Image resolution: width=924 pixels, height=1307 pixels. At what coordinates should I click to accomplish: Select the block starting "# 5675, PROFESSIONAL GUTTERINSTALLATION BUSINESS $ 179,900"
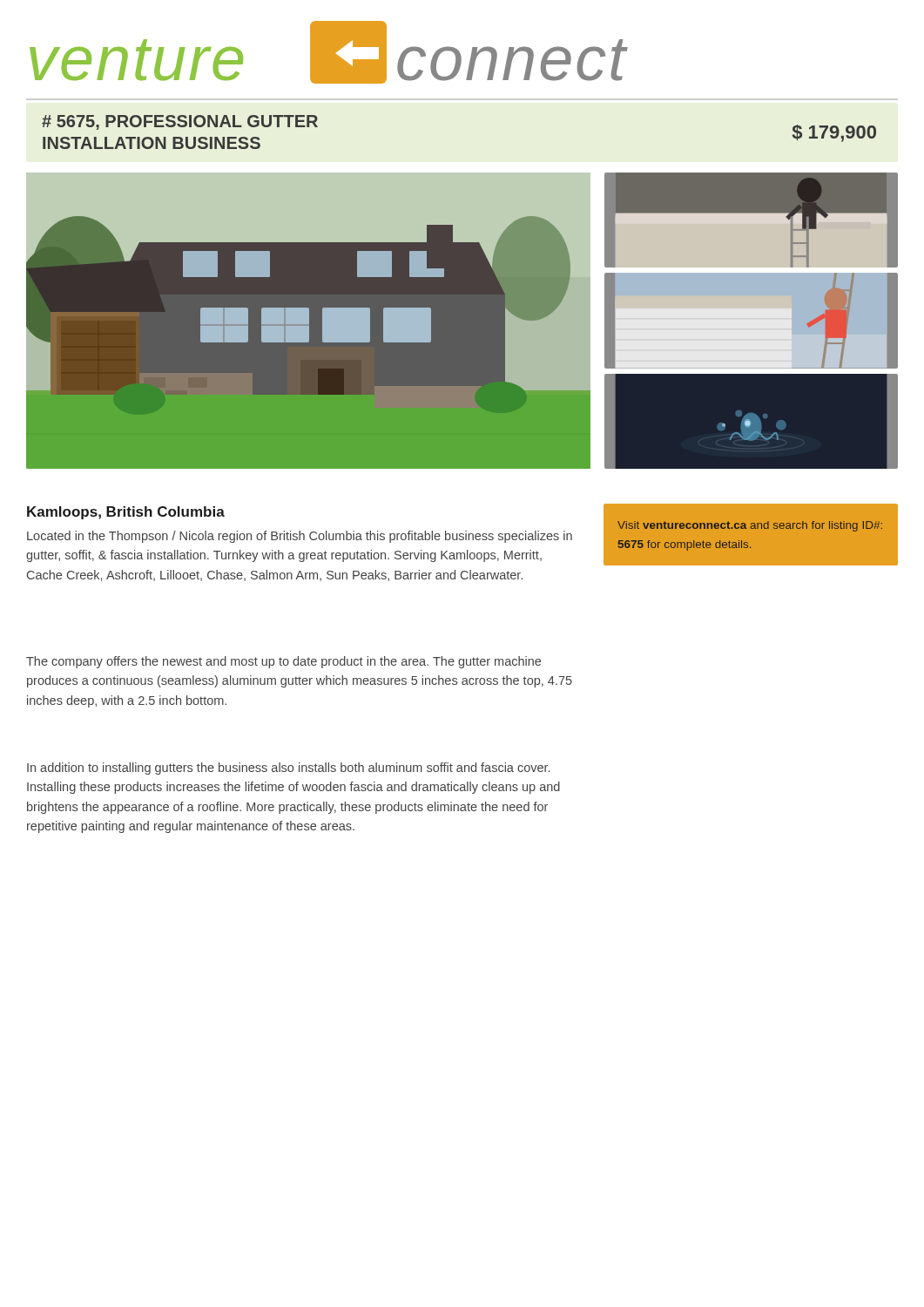pos(182,127)
